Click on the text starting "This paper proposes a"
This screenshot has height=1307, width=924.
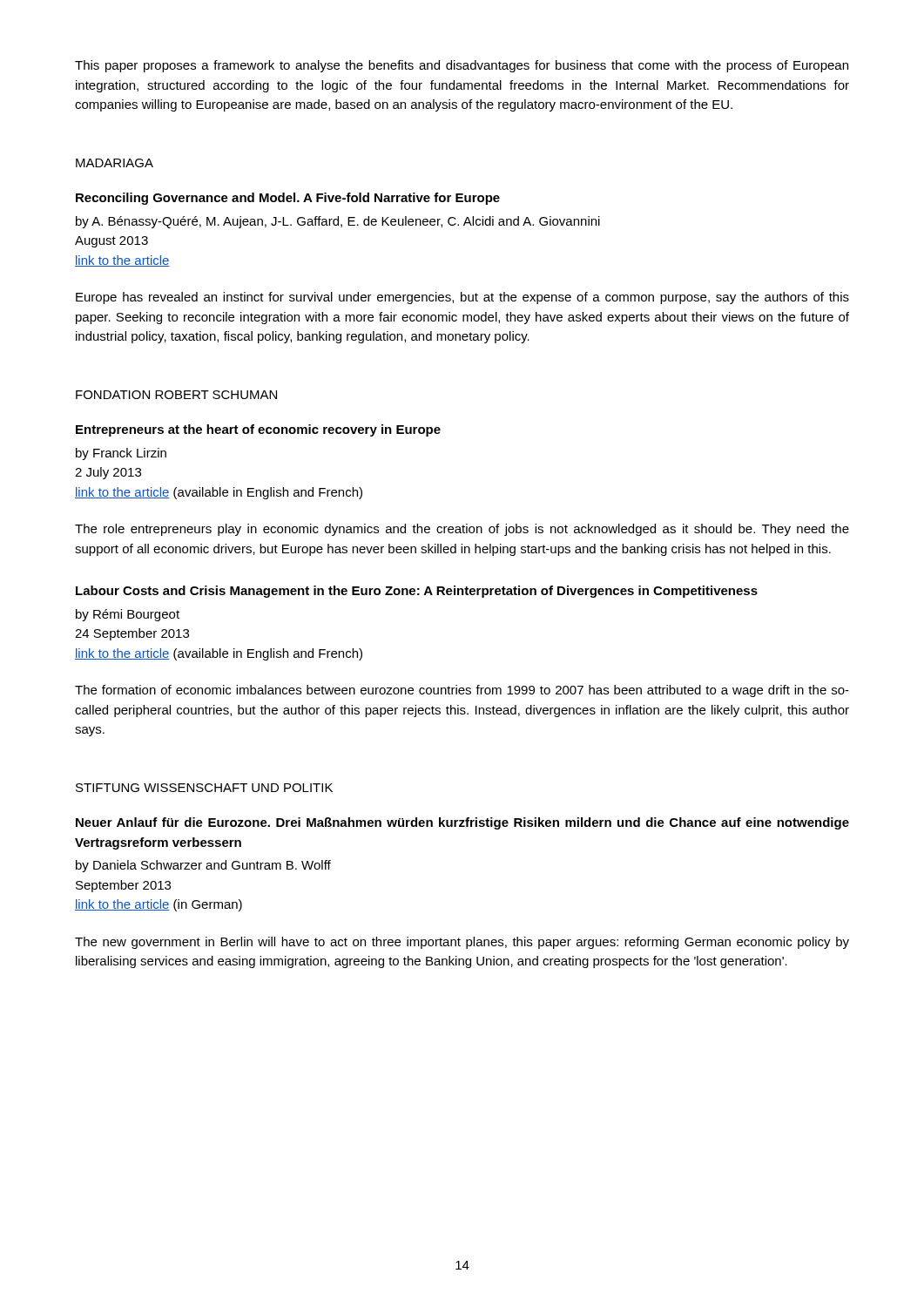coord(462,85)
